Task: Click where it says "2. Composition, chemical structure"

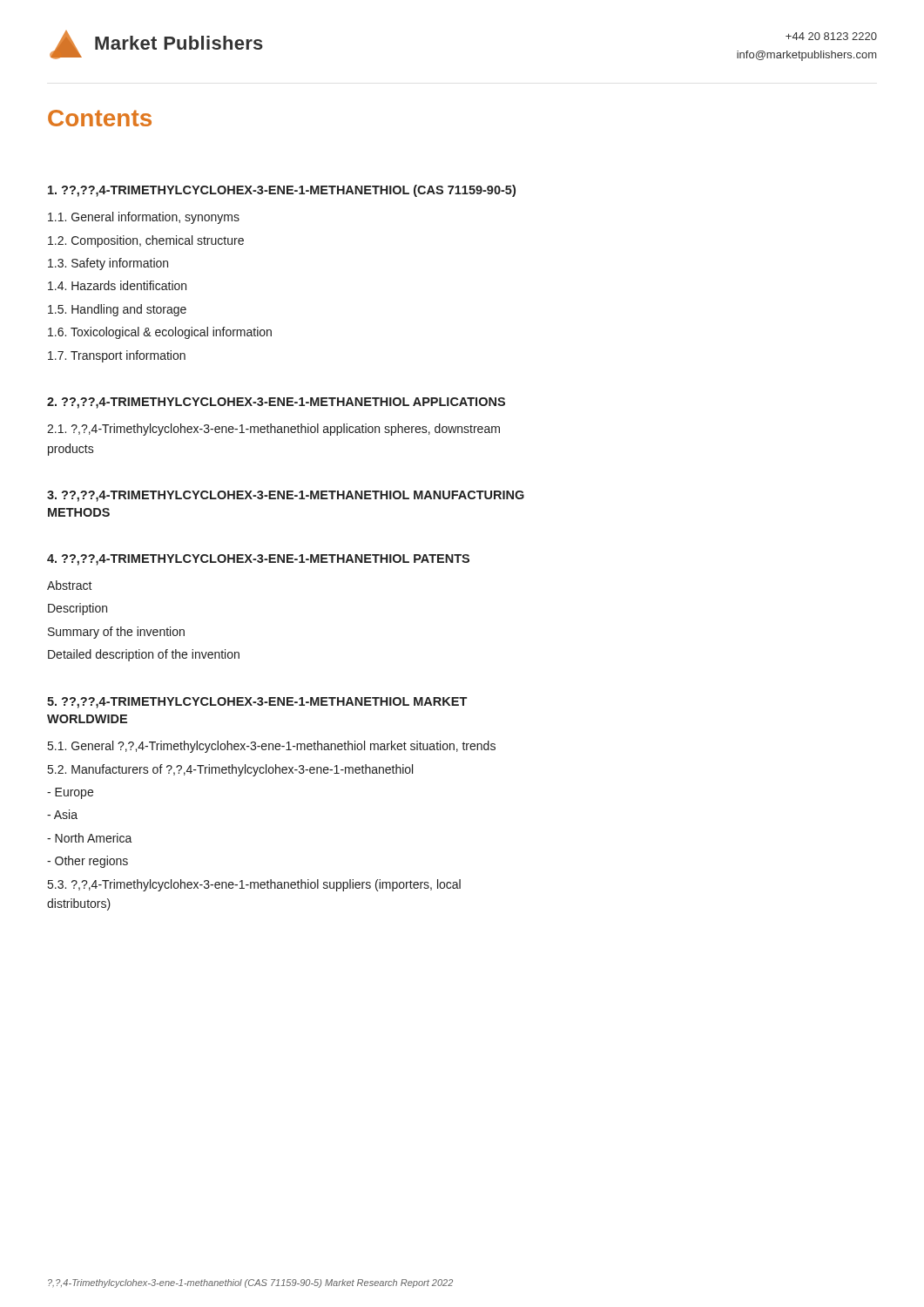Action: coord(146,241)
